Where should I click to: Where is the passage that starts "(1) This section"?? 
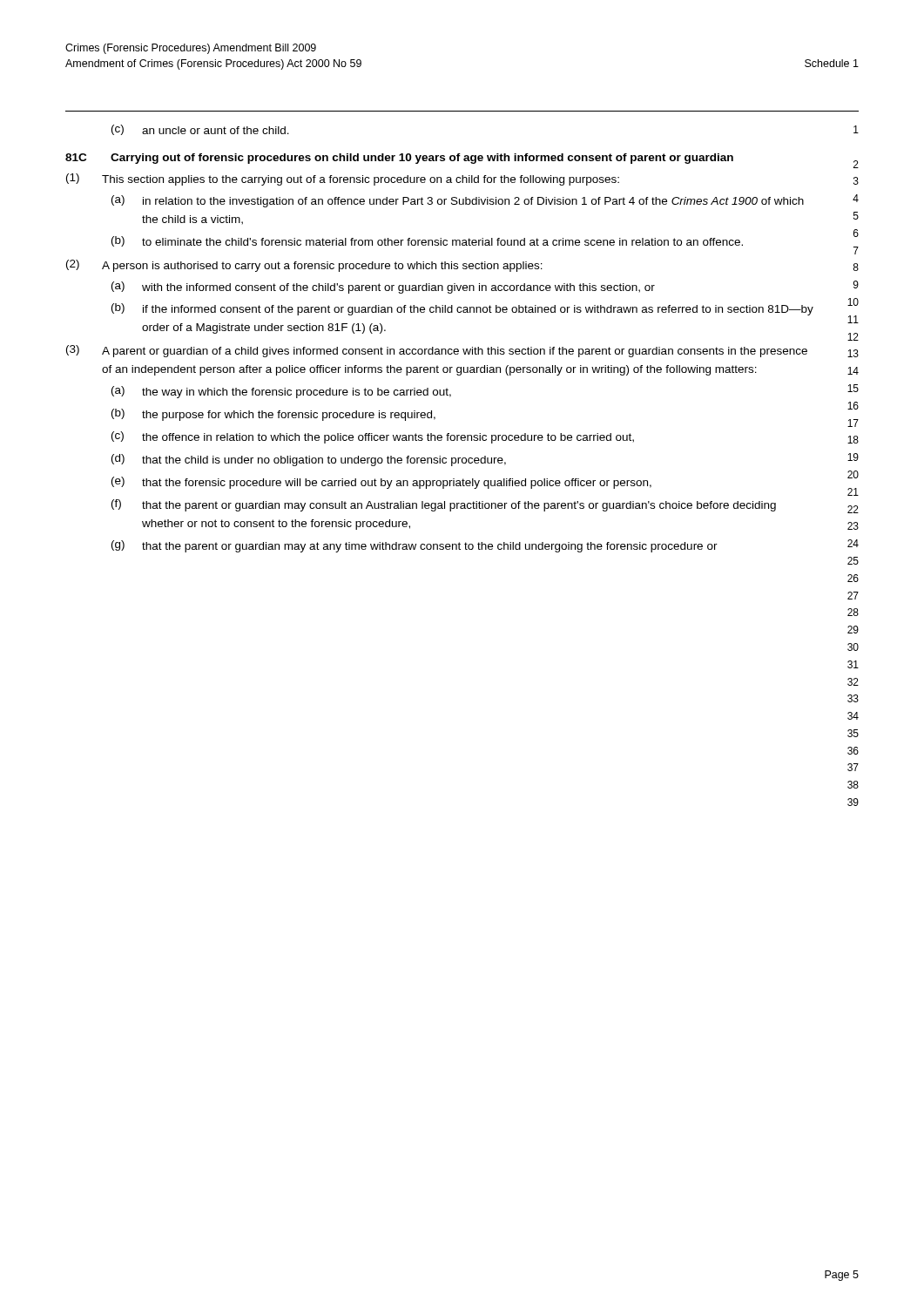click(442, 180)
